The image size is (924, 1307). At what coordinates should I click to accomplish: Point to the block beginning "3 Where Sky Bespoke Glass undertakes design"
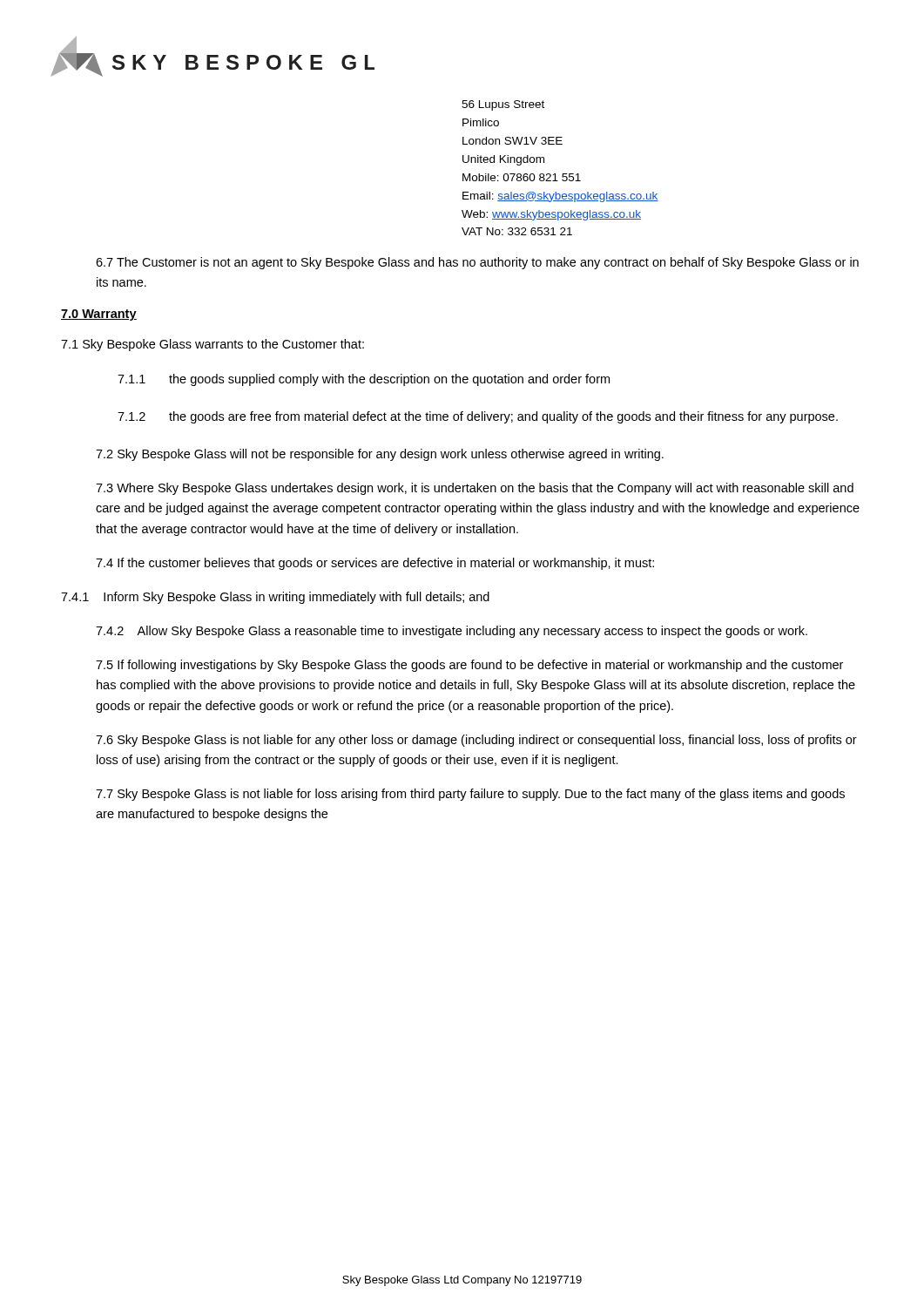click(478, 508)
